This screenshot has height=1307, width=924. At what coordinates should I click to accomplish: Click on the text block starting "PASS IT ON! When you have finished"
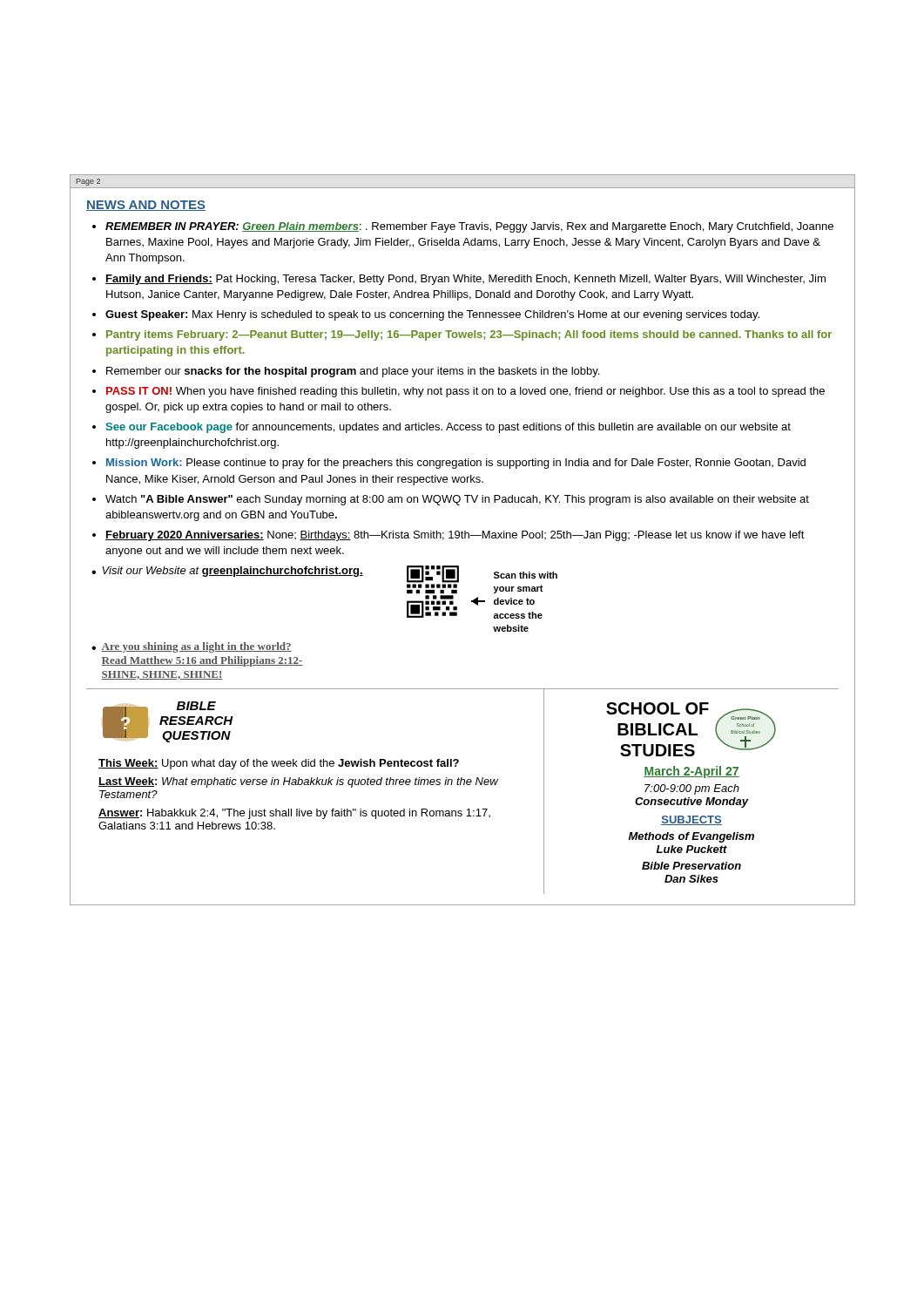pyautogui.click(x=465, y=398)
